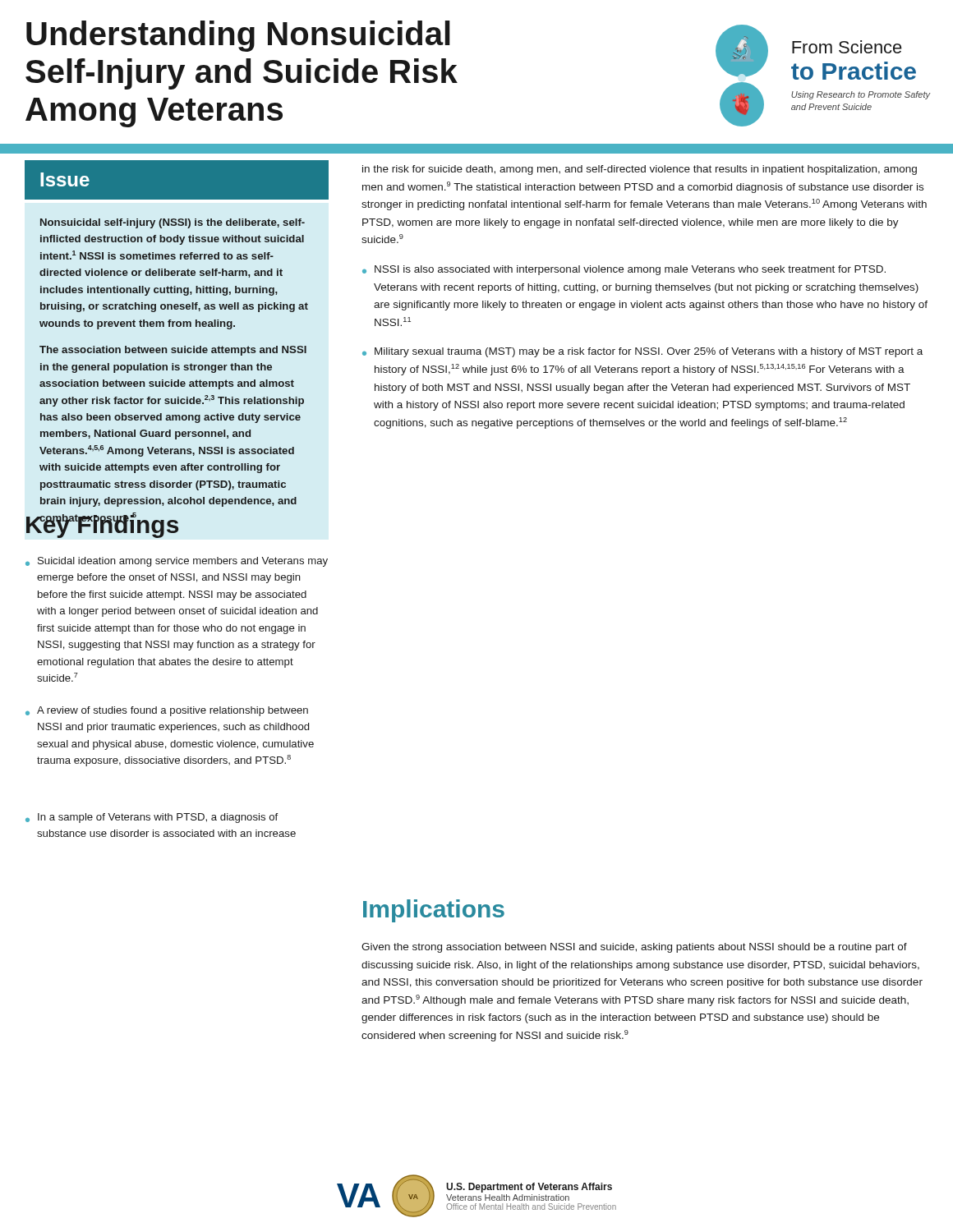This screenshot has width=953, height=1232.
Task: Select the region starting "• A review of"
Action: [177, 736]
